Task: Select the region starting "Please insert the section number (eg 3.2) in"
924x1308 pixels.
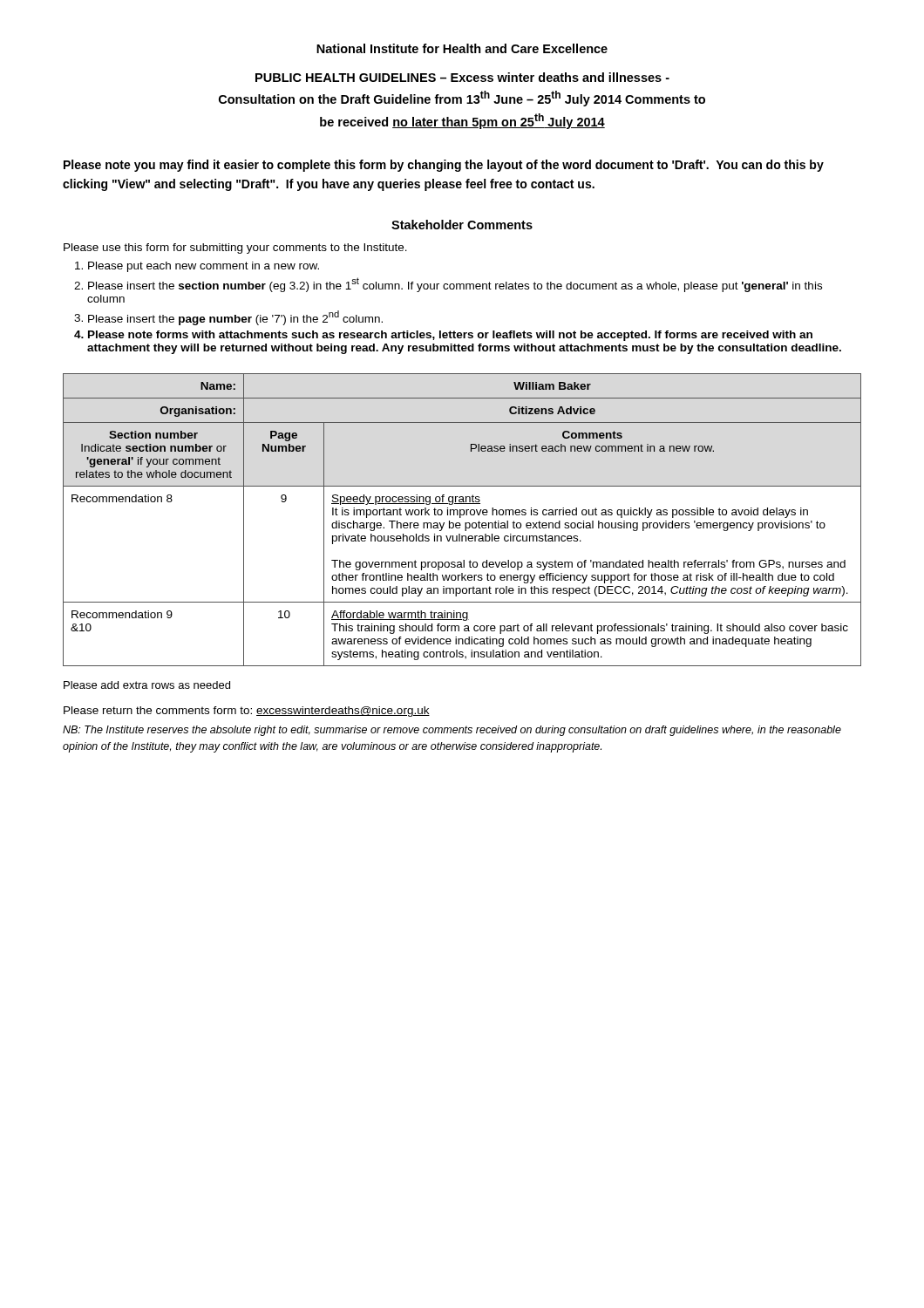Action: [455, 291]
